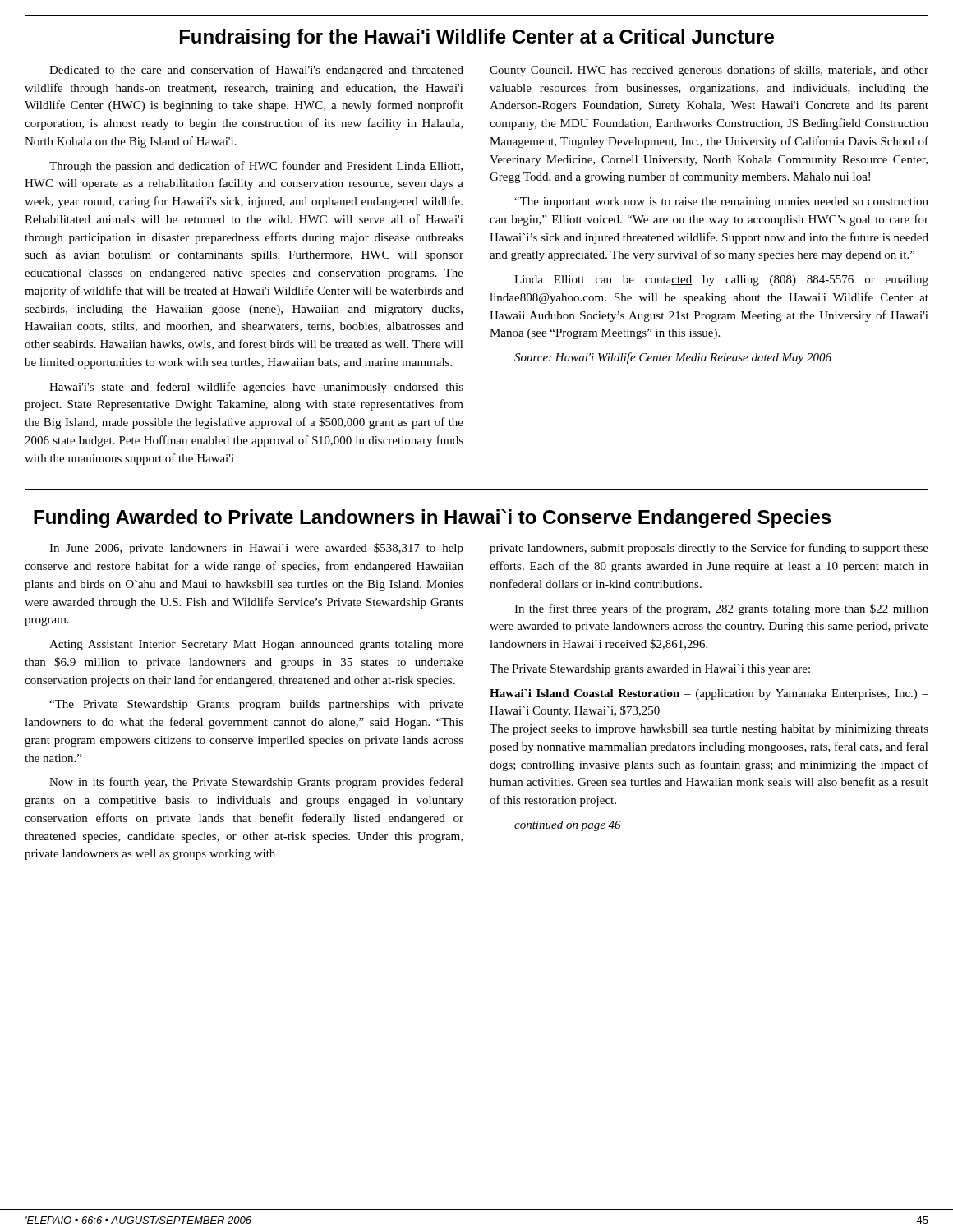Image resolution: width=953 pixels, height=1232 pixels.
Task: Navigate to the region starting "County Council. HWC"
Action: tap(709, 202)
